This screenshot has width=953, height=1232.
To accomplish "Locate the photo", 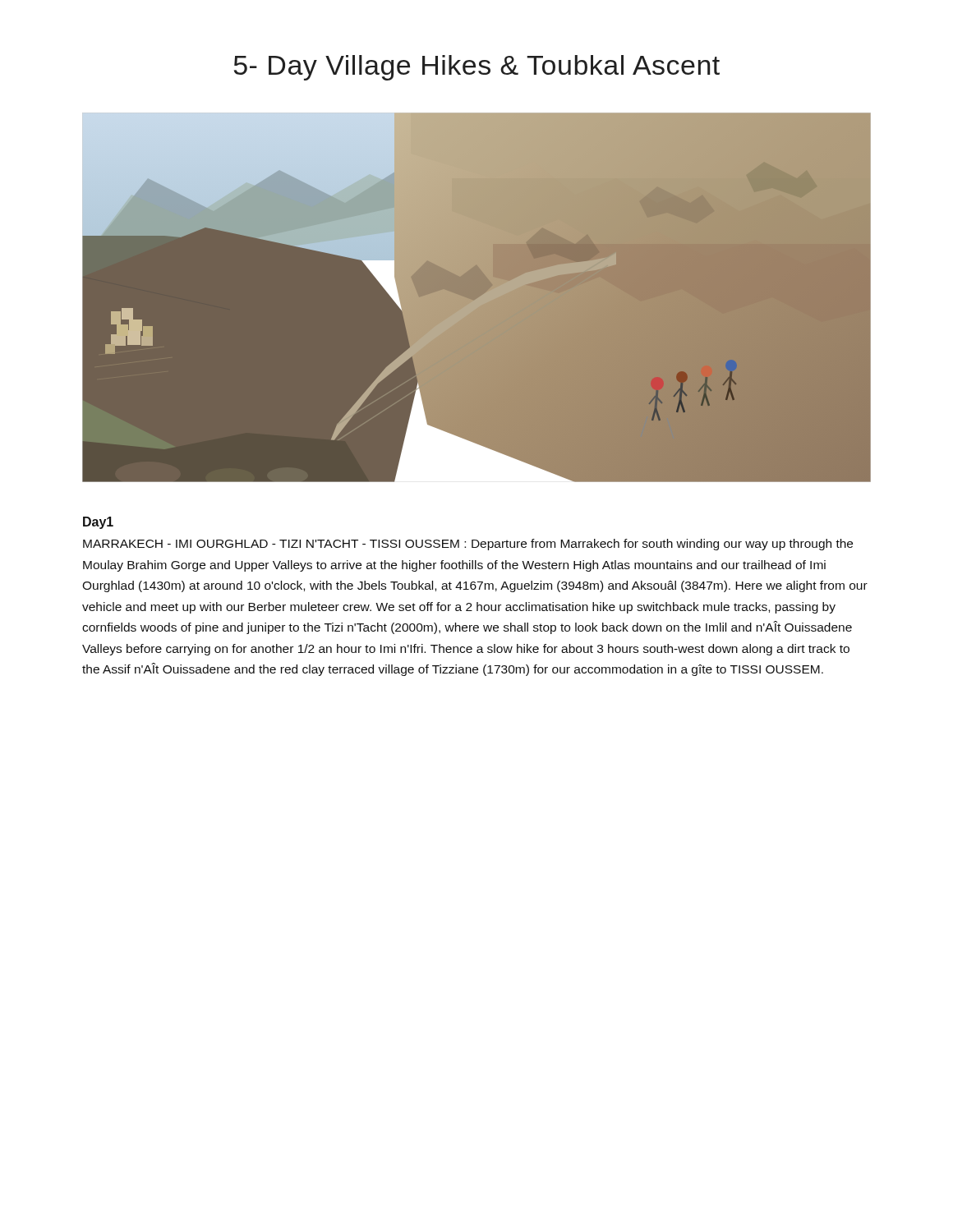I will (476, 297).
